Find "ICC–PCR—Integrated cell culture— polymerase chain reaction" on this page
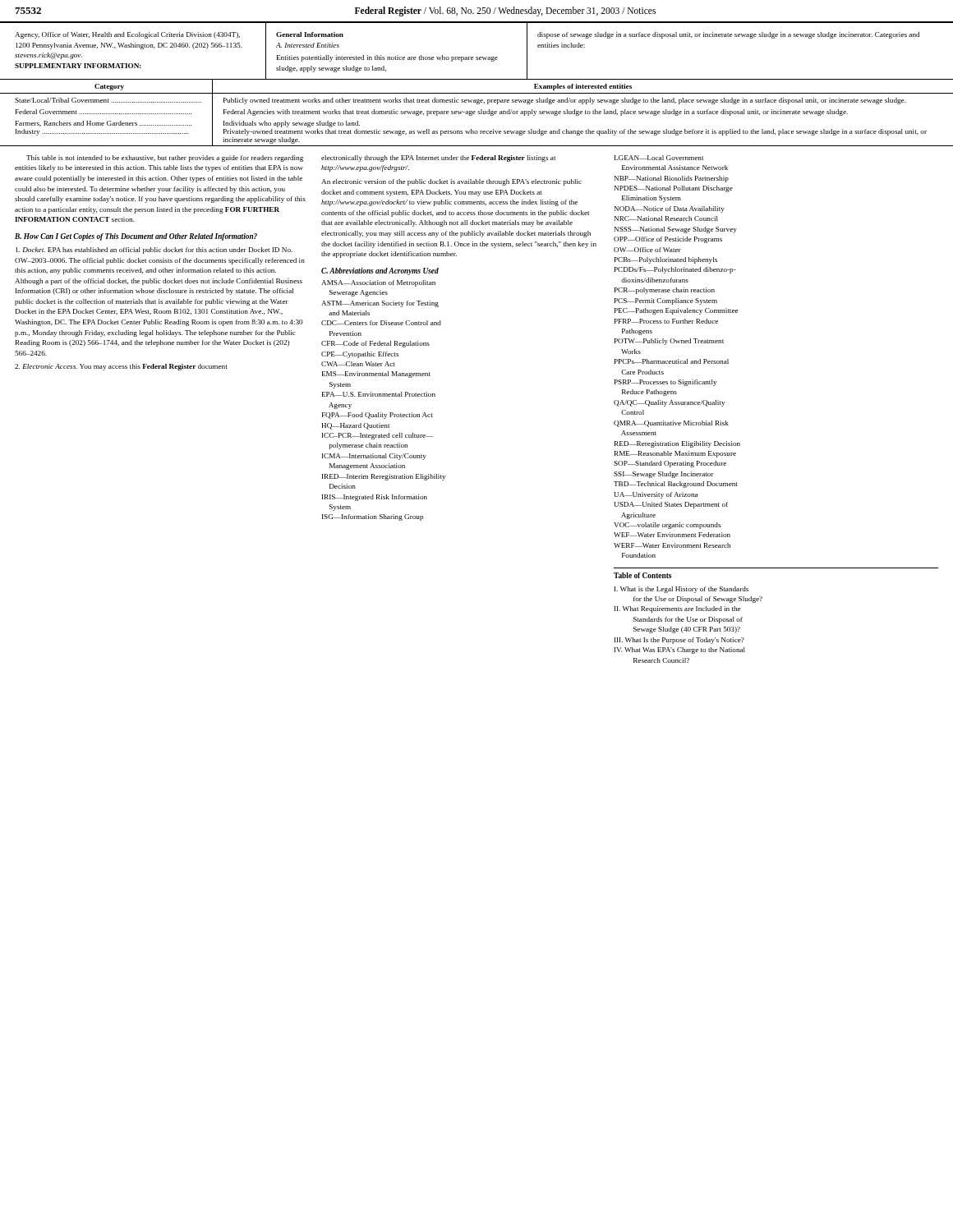 tap(377, 440)
